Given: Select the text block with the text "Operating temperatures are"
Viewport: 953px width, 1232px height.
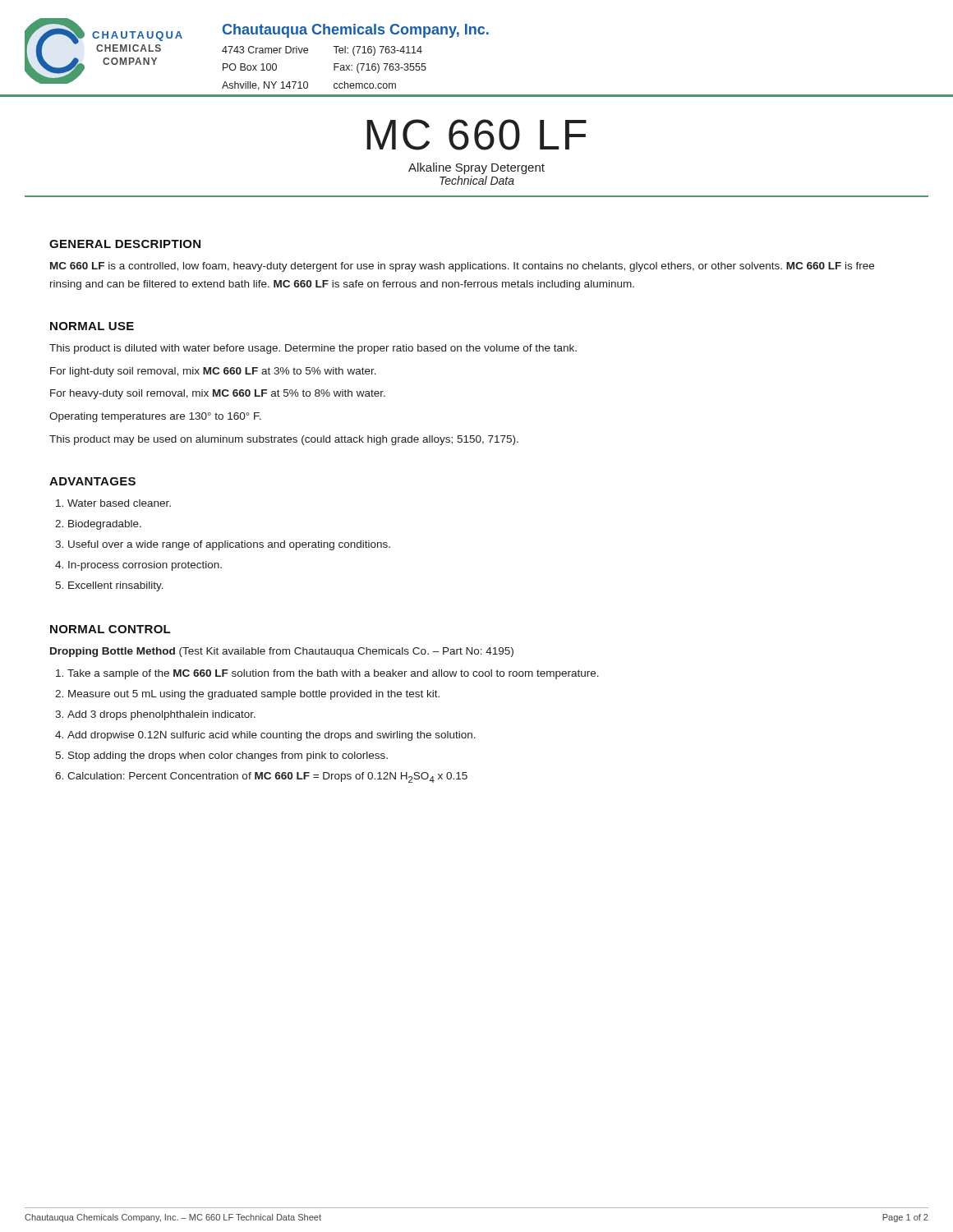Looking at the screenshot, I should point(155,416).
